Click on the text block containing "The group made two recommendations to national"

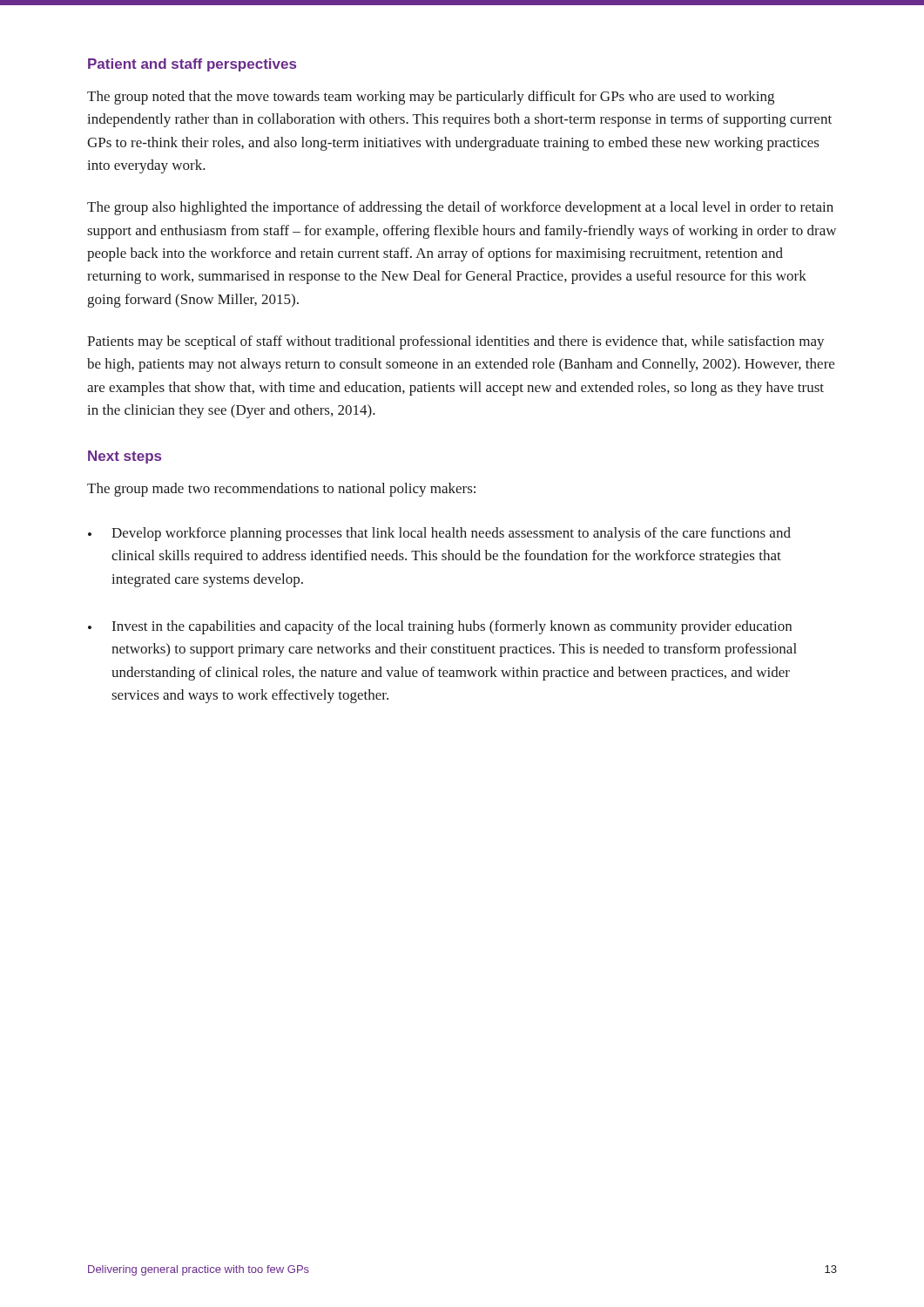pyautogui.click(x=282, y=489)
